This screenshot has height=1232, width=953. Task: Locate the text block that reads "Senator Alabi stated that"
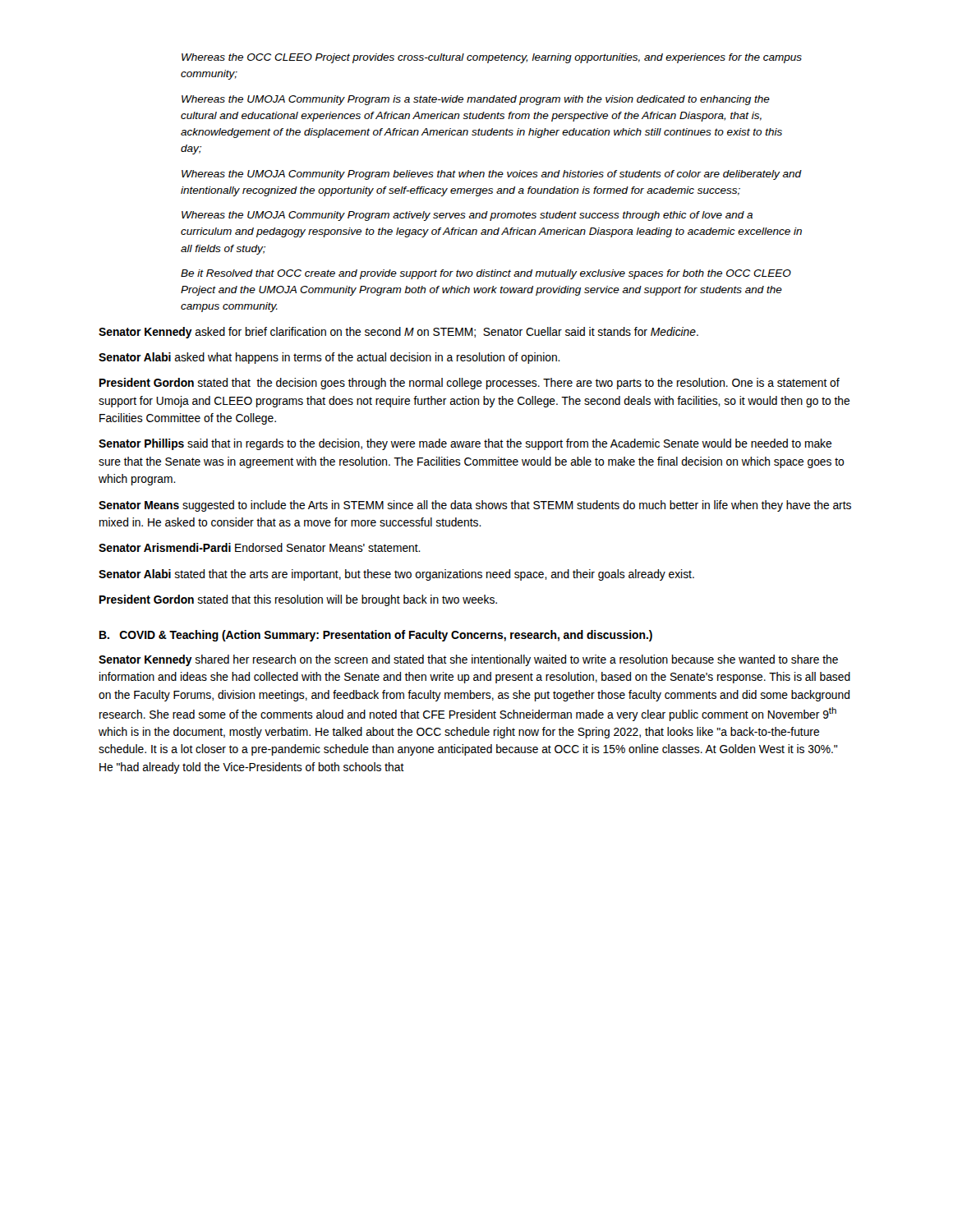tap(397, 574)
